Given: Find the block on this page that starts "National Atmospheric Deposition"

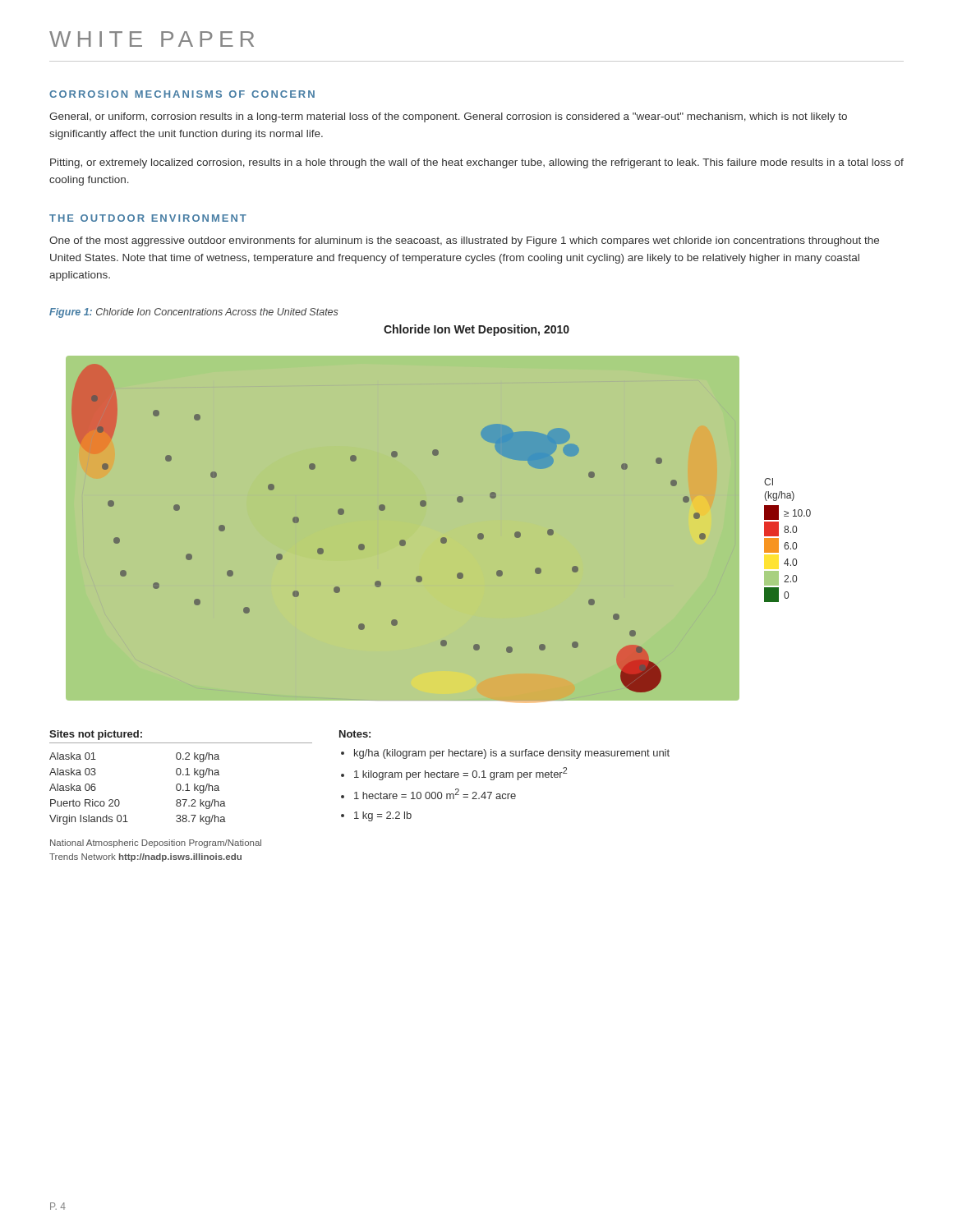Looking at the screenshot, I should click(156, 850).
